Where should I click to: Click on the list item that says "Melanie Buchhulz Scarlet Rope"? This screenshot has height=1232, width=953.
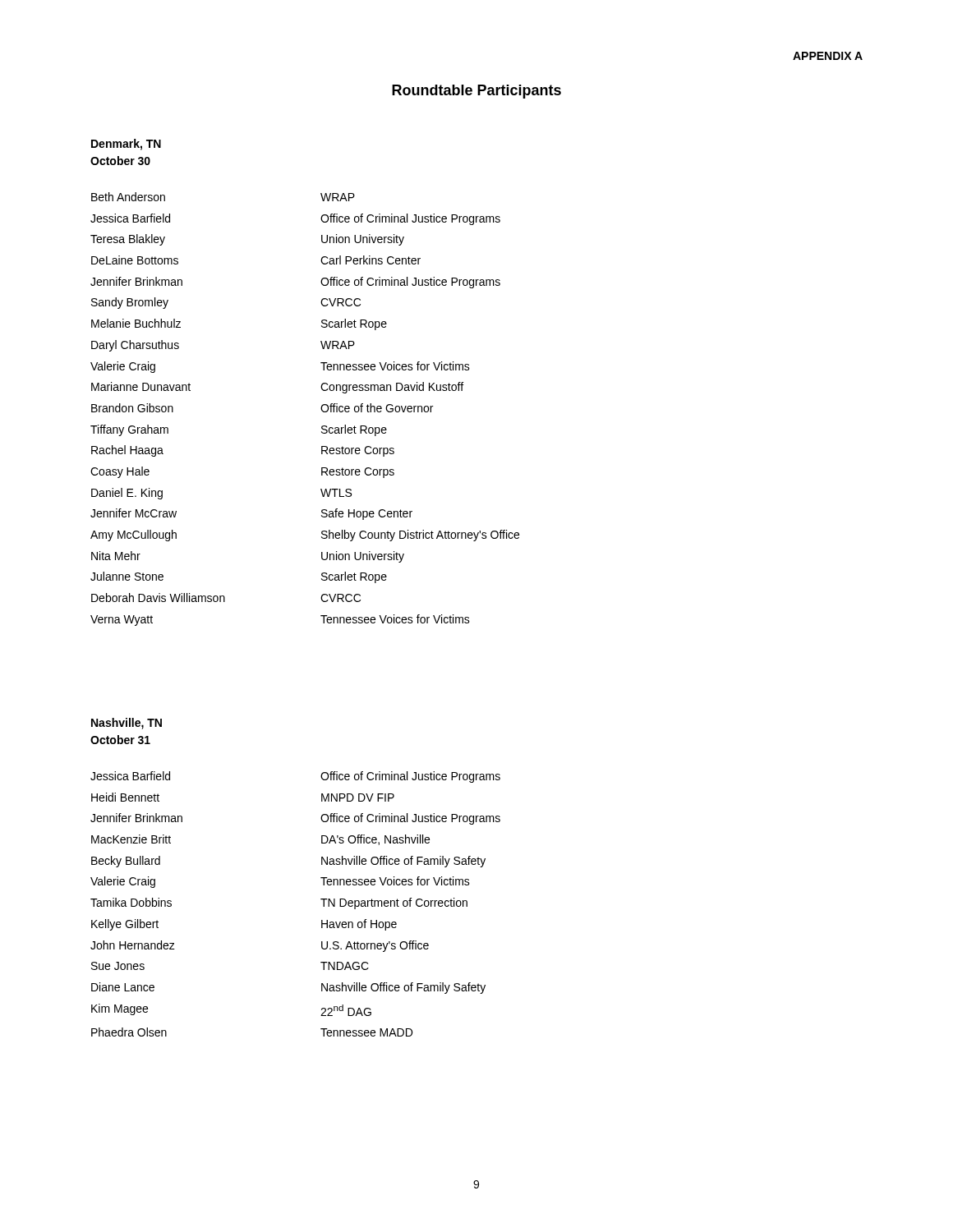[138, 324]
